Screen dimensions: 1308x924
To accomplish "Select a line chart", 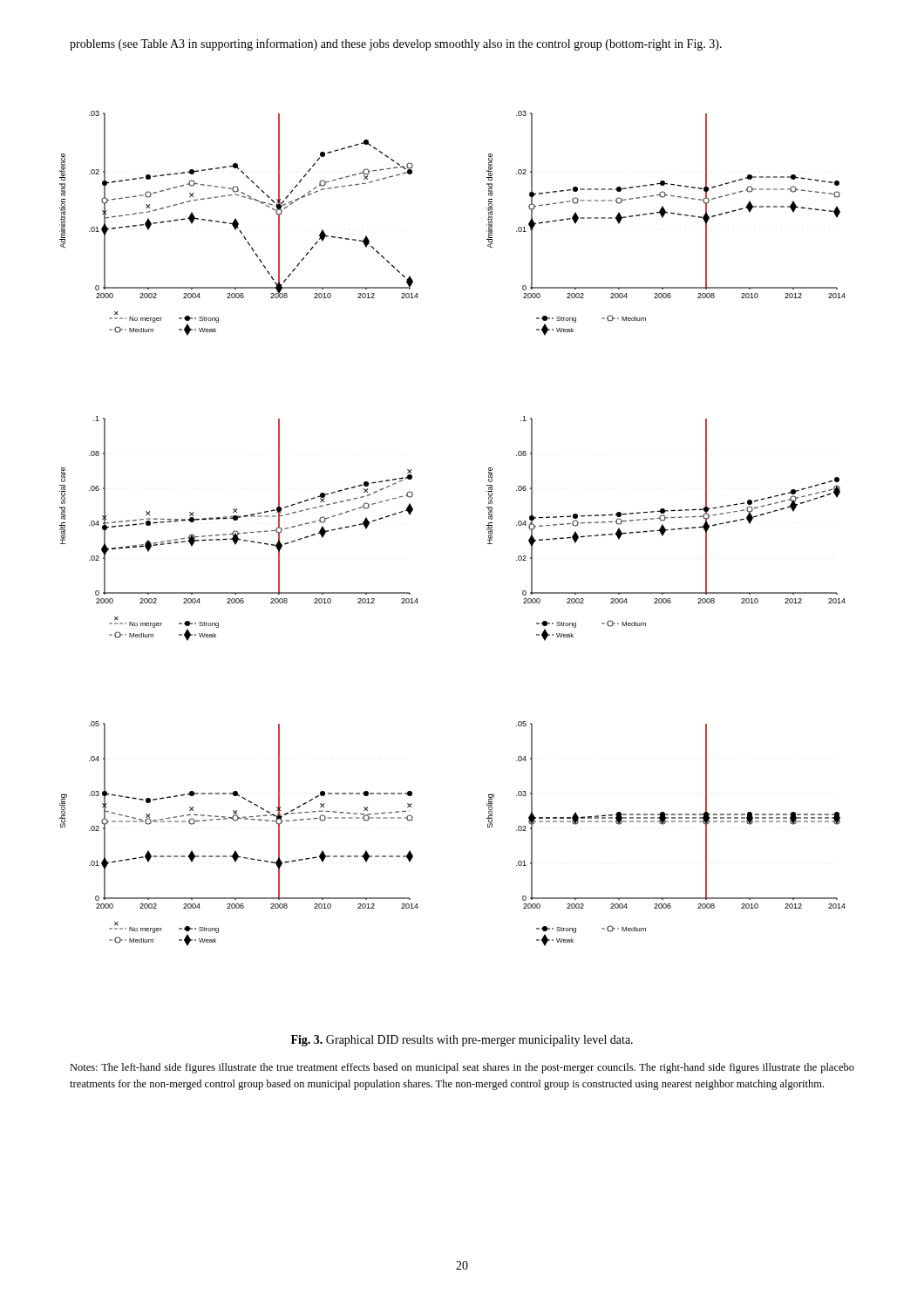I will coord(462,554).
